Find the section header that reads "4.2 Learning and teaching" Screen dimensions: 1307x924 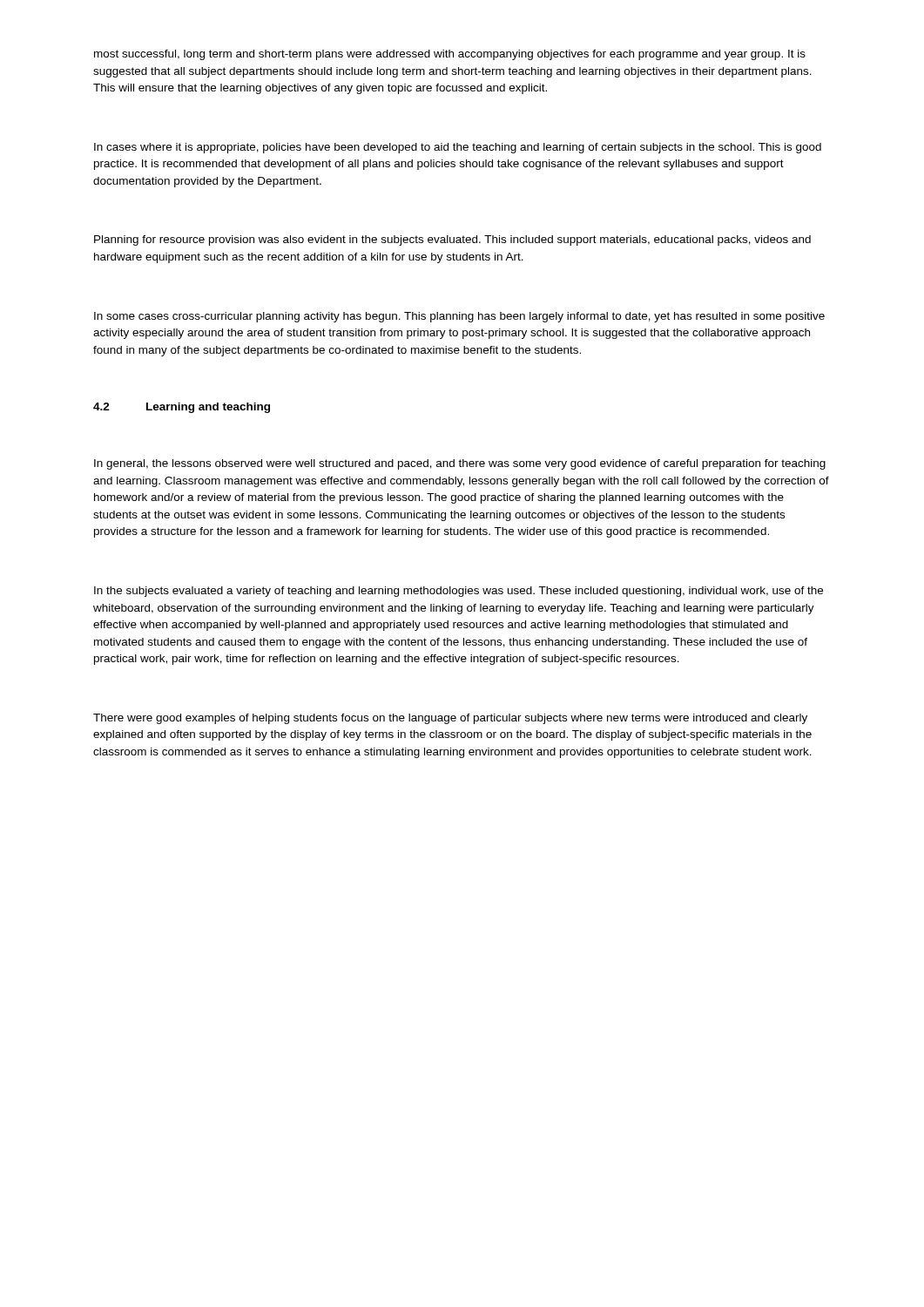182,407
